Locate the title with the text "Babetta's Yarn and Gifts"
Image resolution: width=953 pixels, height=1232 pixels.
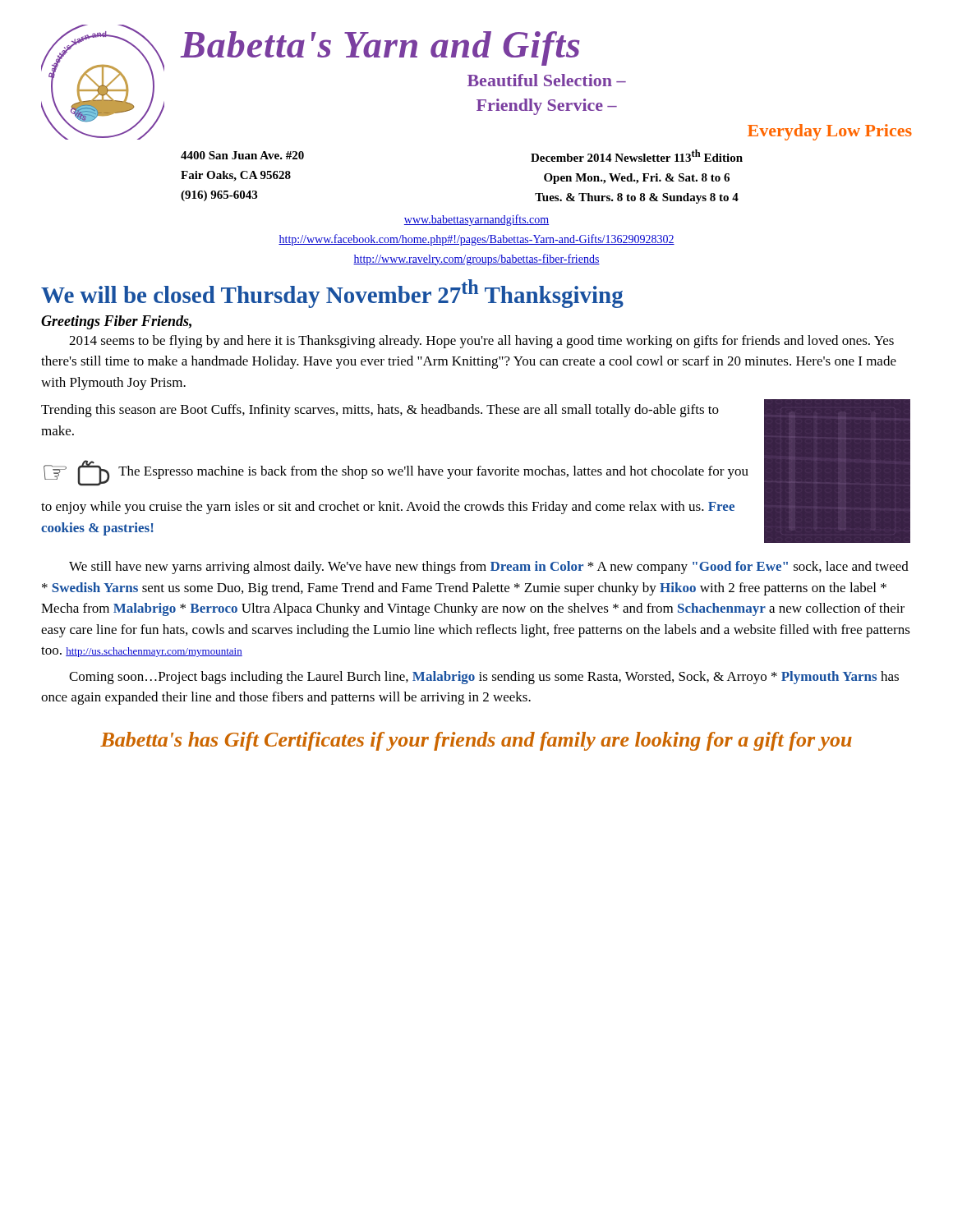(x=381, y=45)
